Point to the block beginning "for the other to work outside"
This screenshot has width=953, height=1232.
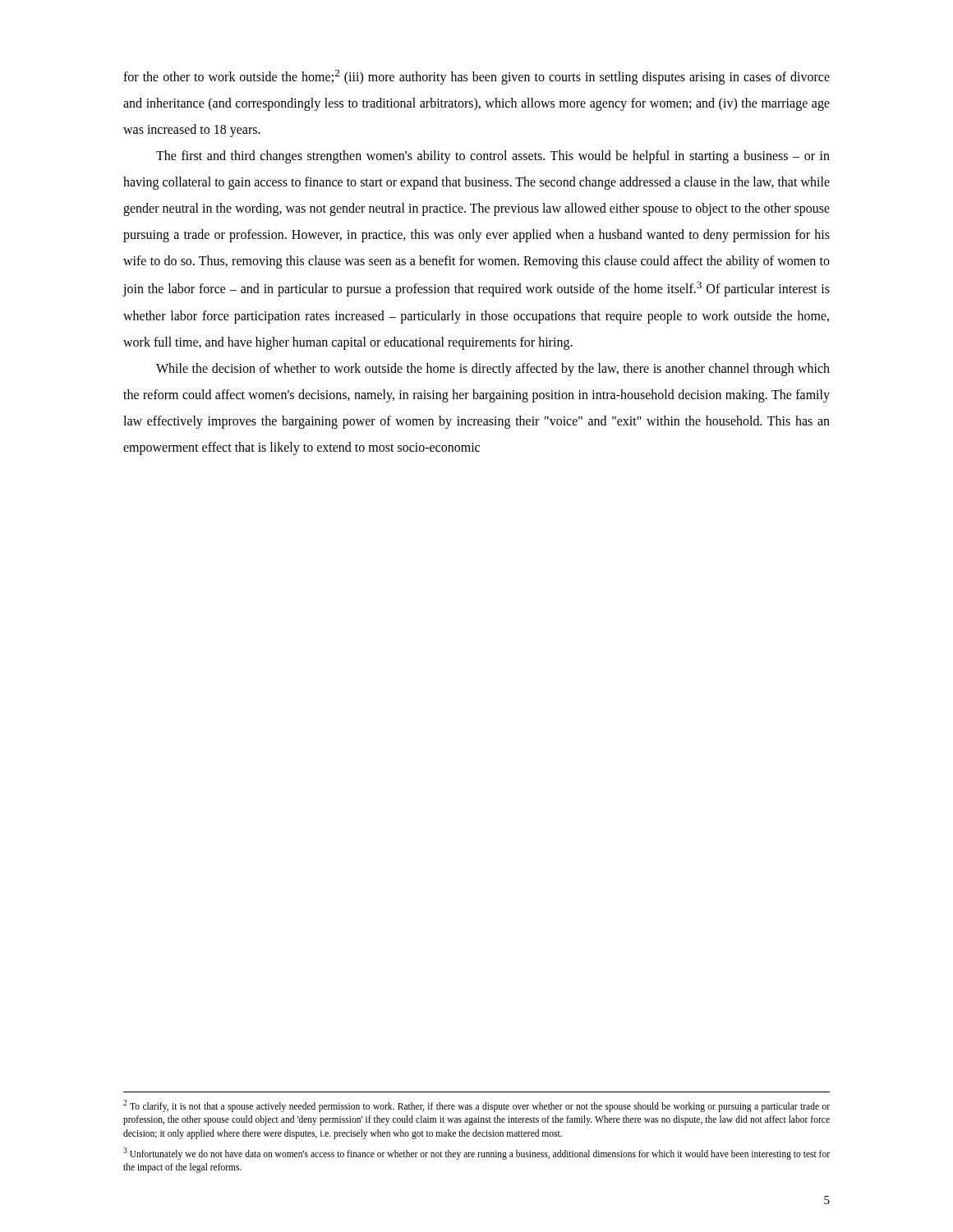coord(476,103)
